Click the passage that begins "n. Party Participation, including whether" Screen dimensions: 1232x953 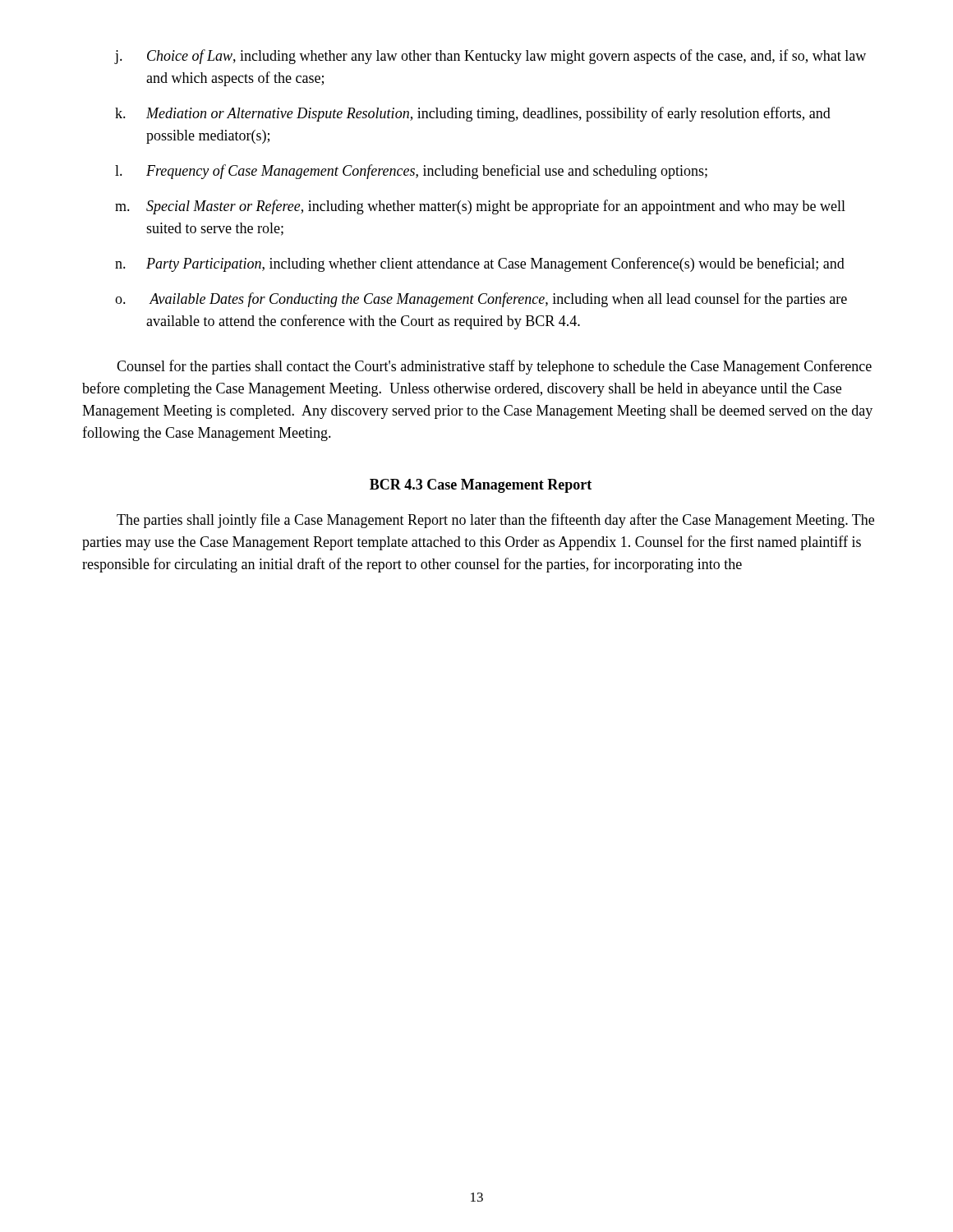tap(497, 264)
